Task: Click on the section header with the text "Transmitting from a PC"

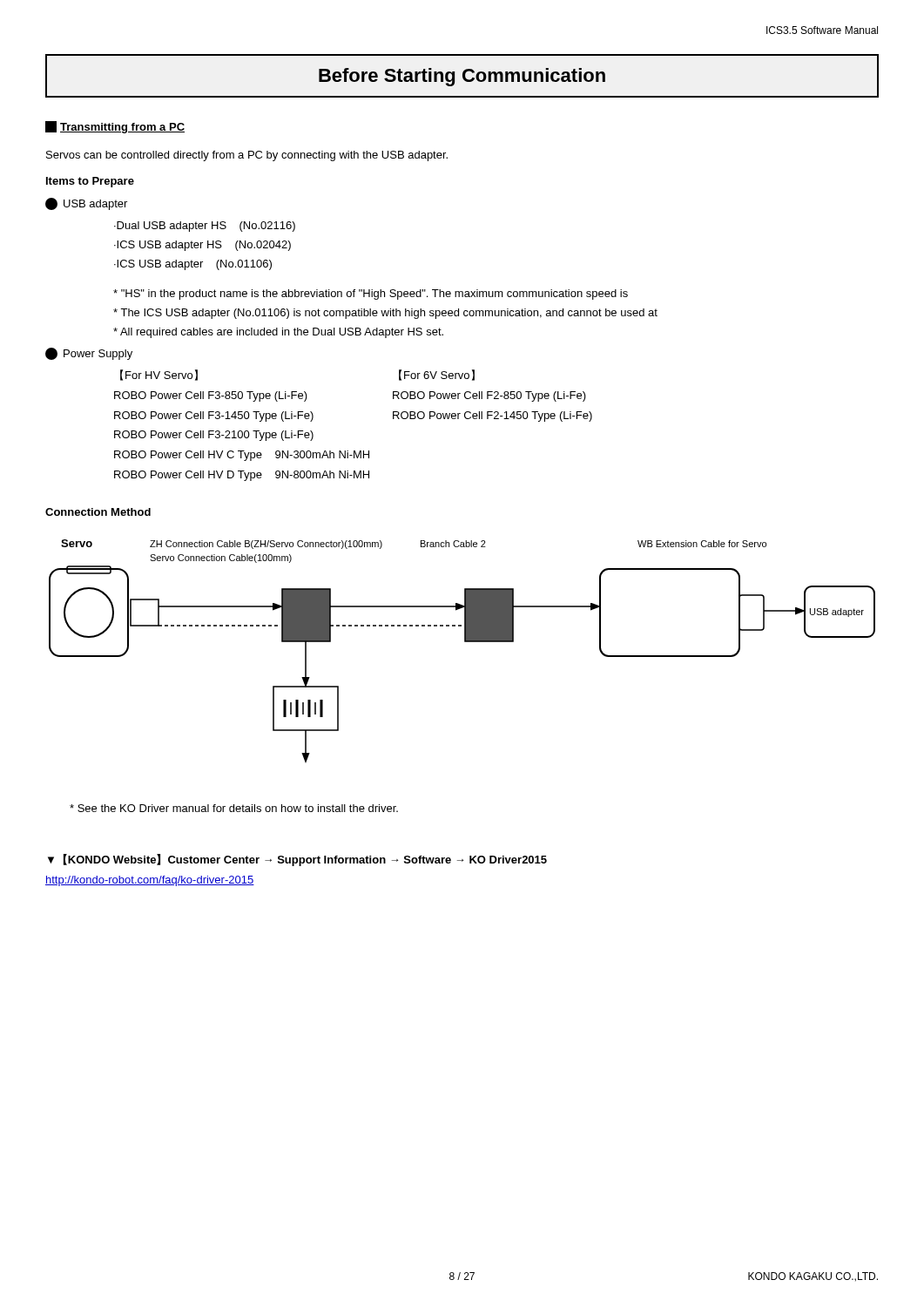Action: [x=115, y=127]
